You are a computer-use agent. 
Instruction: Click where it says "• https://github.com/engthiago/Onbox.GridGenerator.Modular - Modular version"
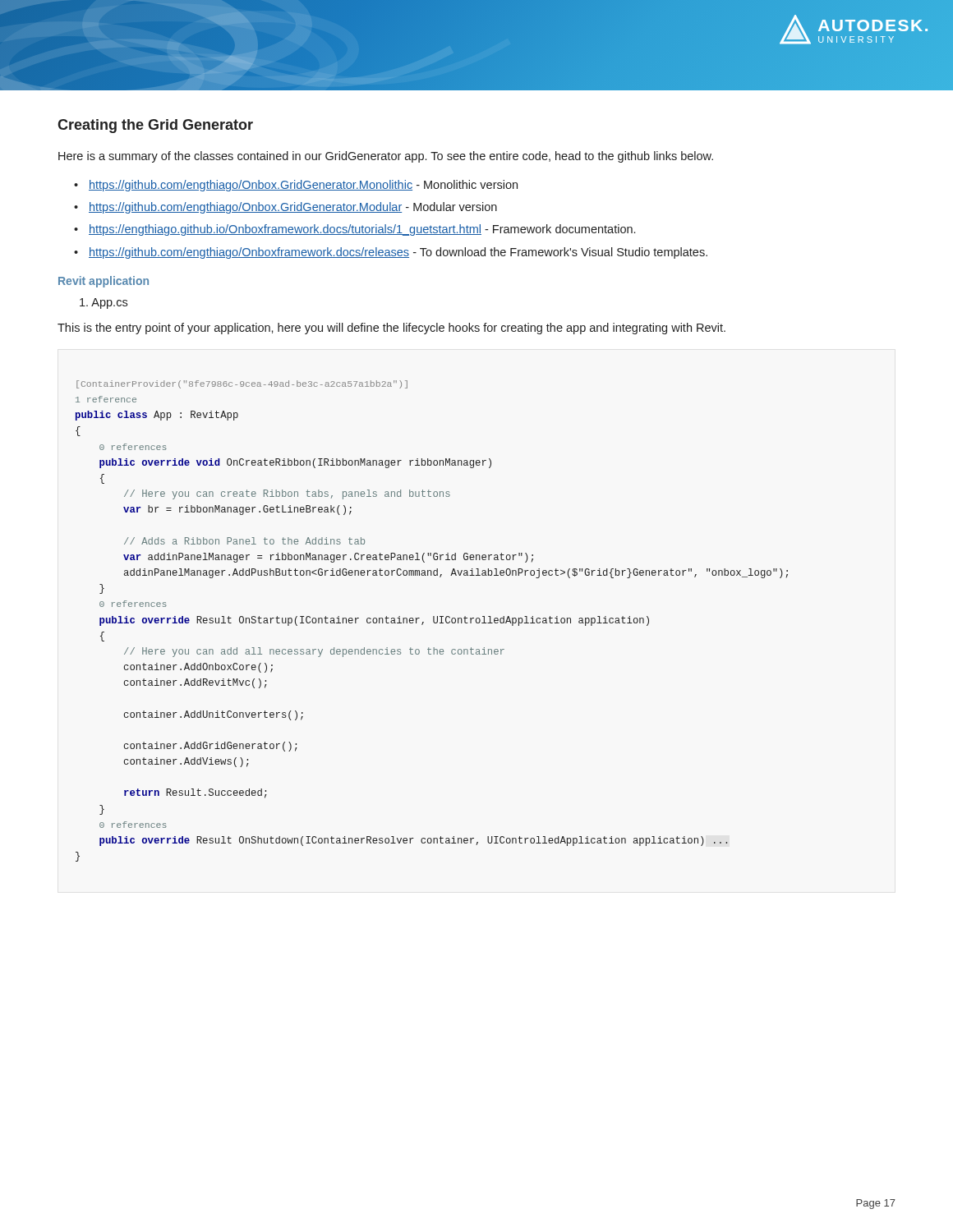[286, 208]
